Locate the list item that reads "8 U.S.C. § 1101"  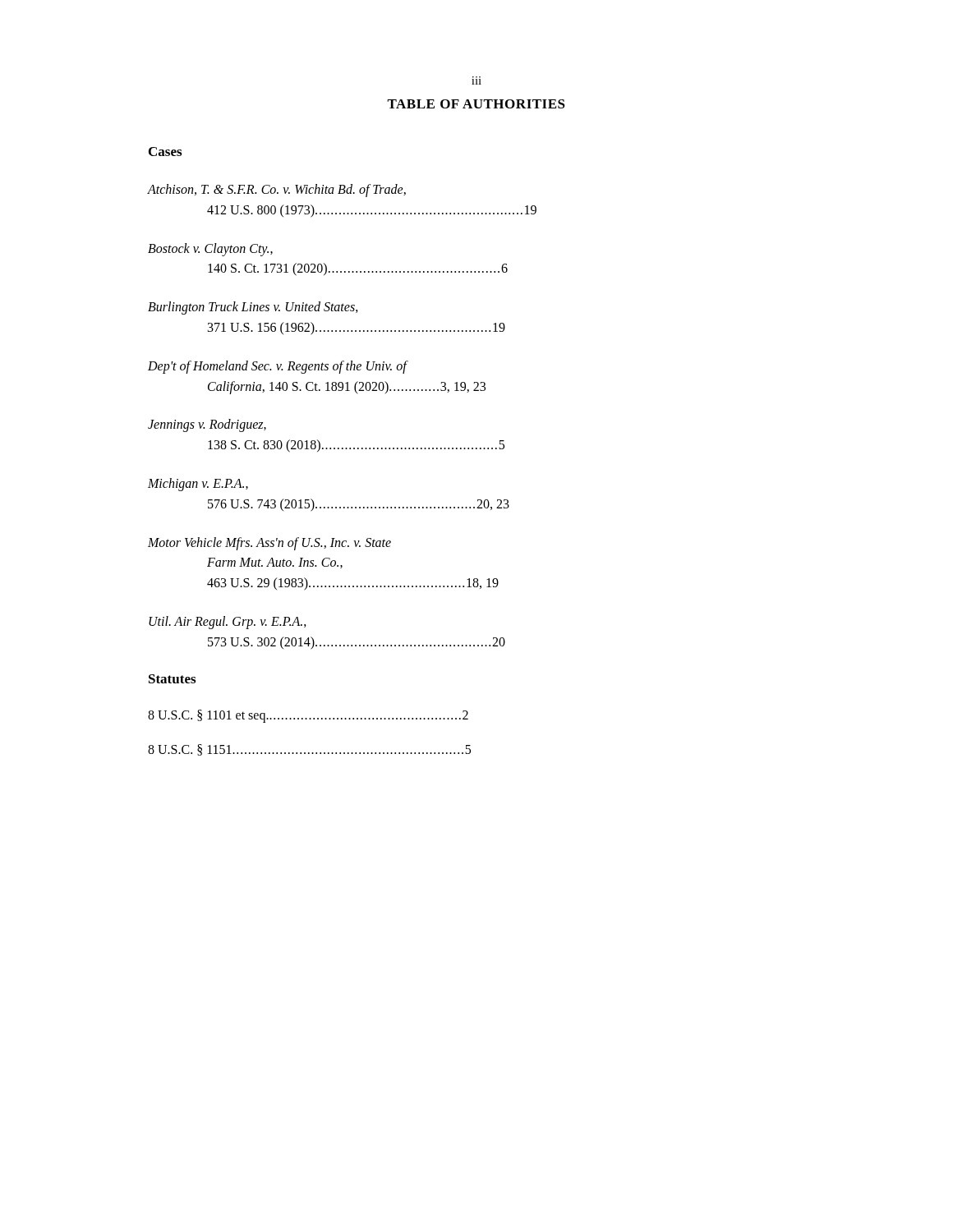tap(308, 715)
